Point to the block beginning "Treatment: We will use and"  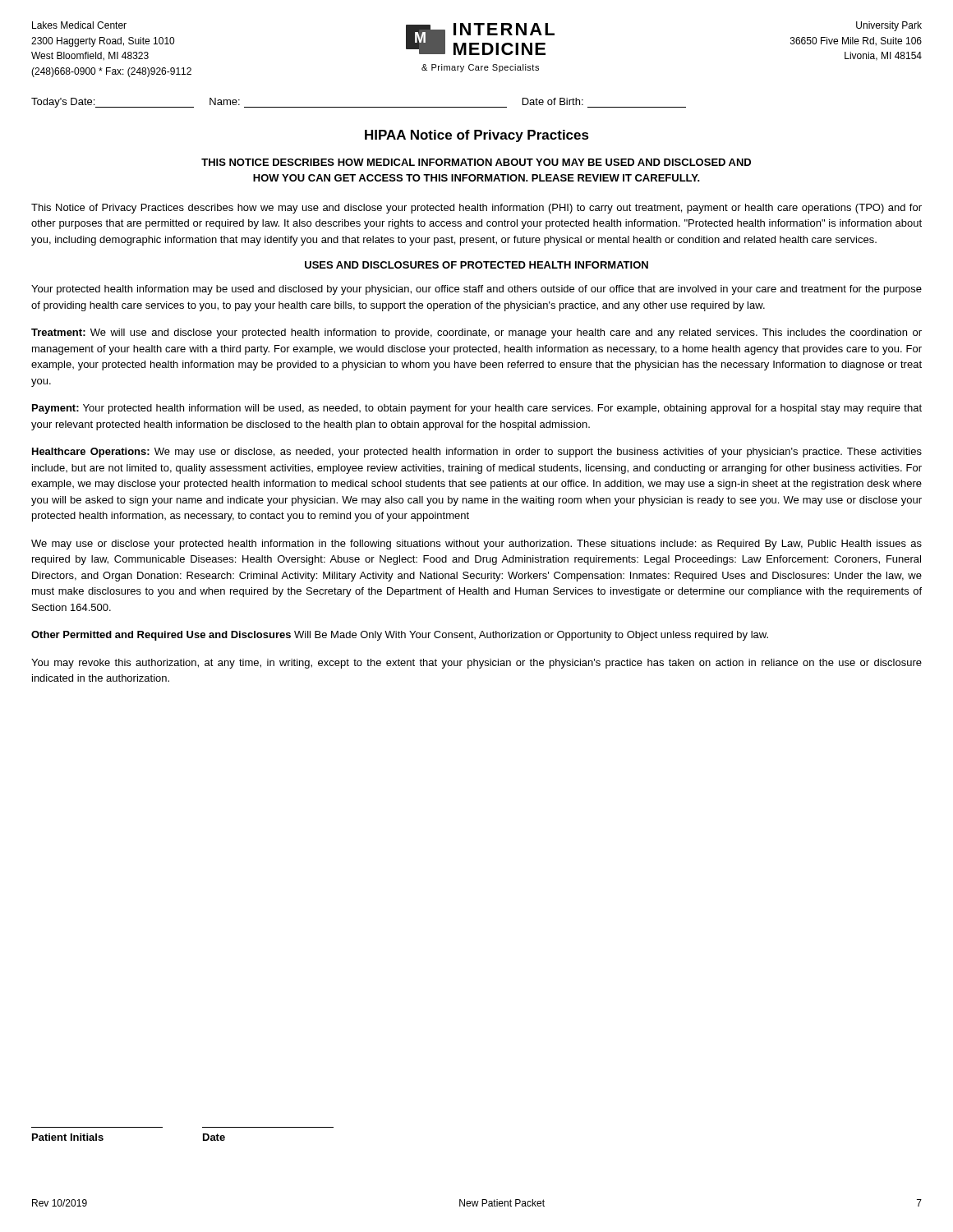(x=476, y=356)
